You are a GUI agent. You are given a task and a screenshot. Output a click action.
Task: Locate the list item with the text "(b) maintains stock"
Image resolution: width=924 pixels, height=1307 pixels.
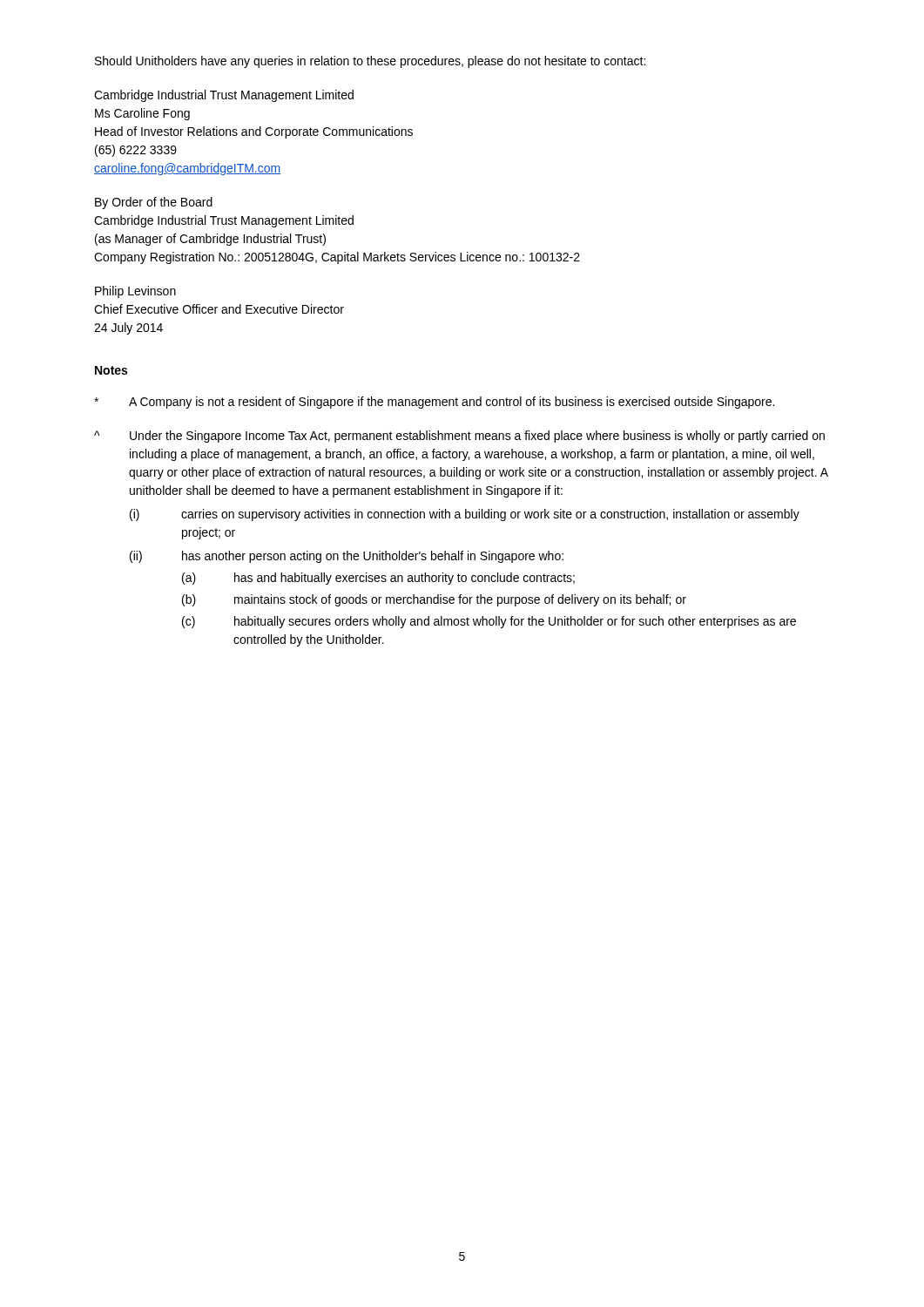[506, 600]
